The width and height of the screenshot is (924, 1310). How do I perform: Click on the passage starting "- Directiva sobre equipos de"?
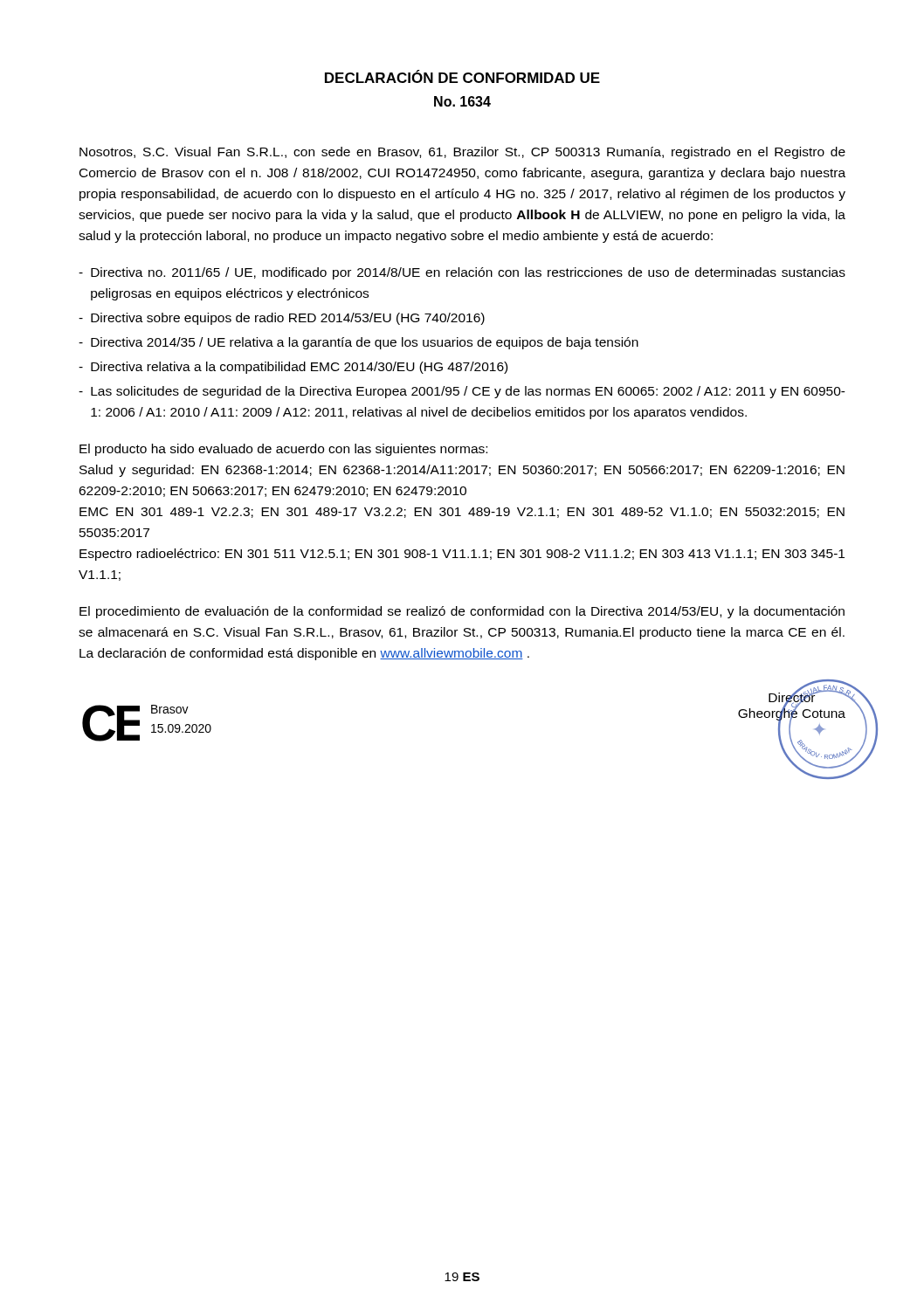[462, 318]
